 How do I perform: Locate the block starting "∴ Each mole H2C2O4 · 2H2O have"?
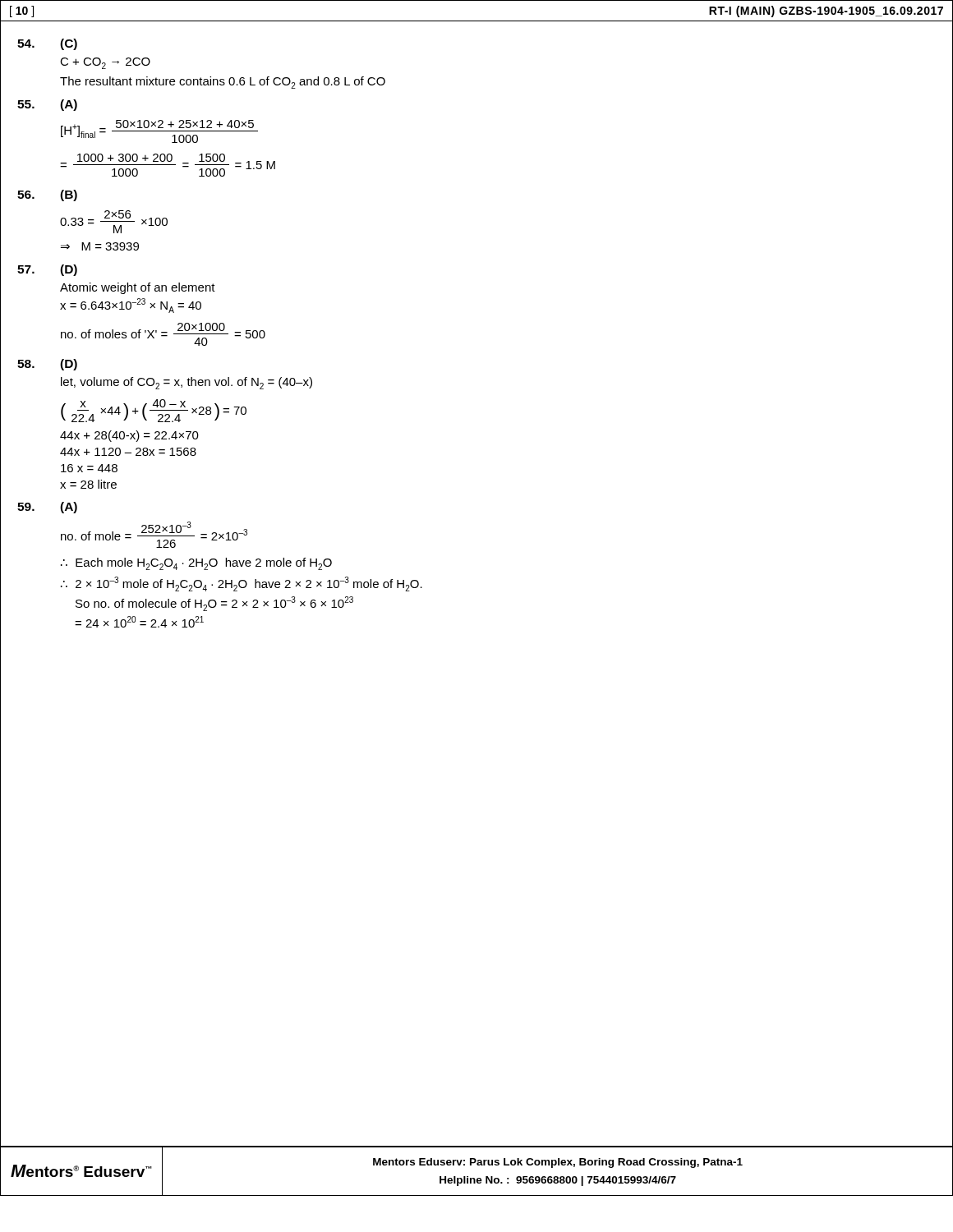coord(196,563)
